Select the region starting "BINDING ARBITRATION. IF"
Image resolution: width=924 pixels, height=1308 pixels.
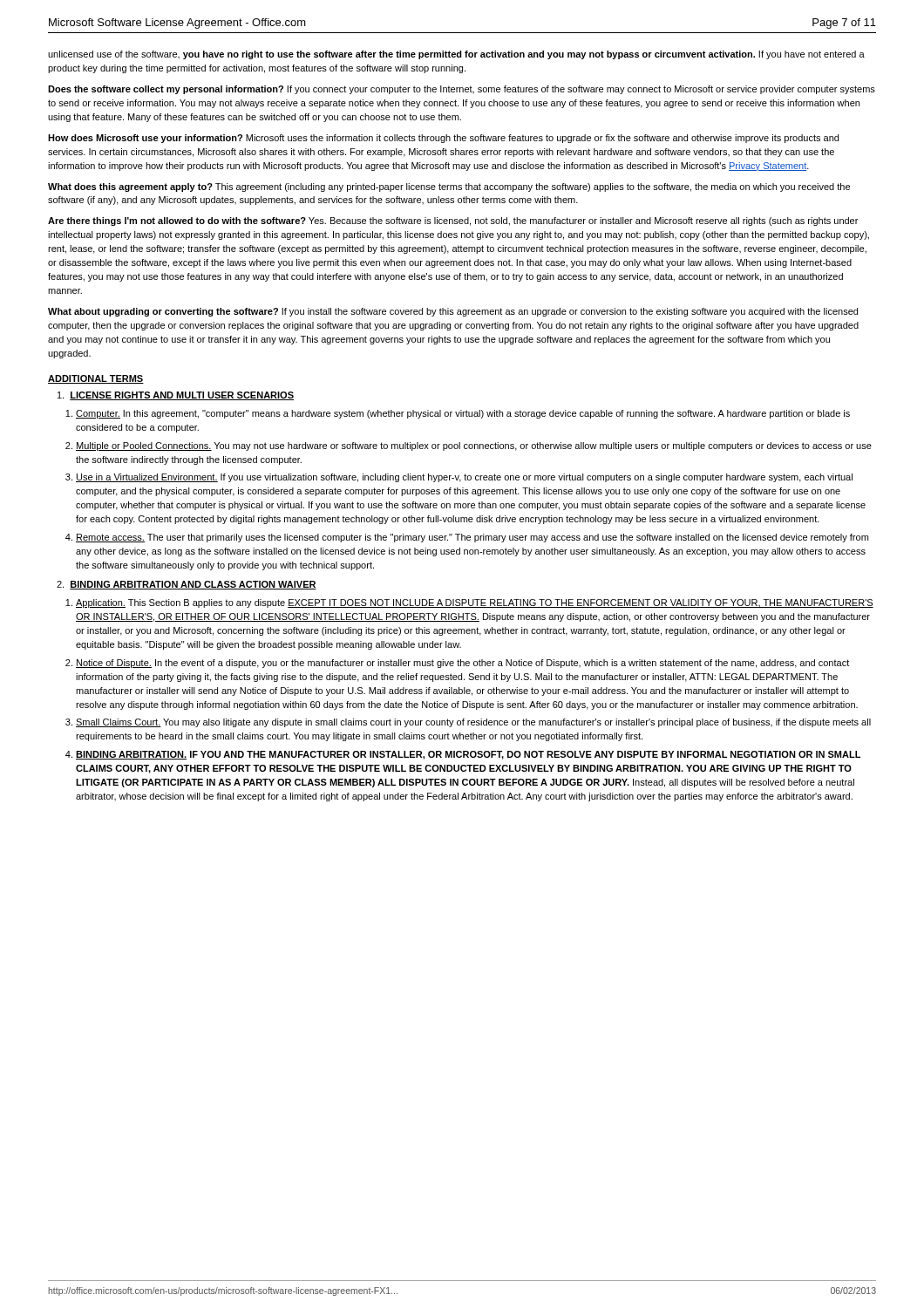[x=468, y=775]
